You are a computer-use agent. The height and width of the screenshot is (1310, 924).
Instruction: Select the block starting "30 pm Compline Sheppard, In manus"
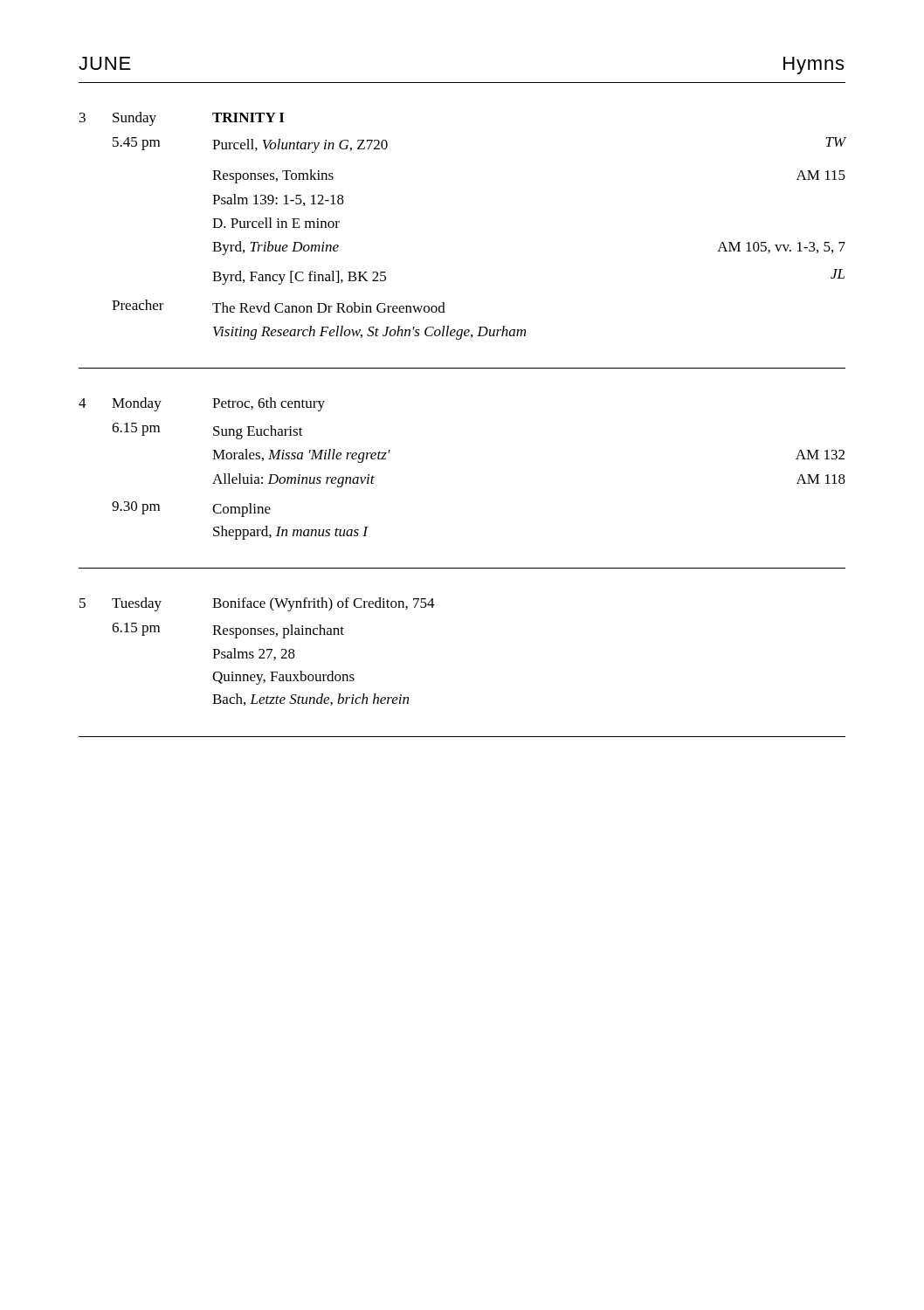pos(135,510)
